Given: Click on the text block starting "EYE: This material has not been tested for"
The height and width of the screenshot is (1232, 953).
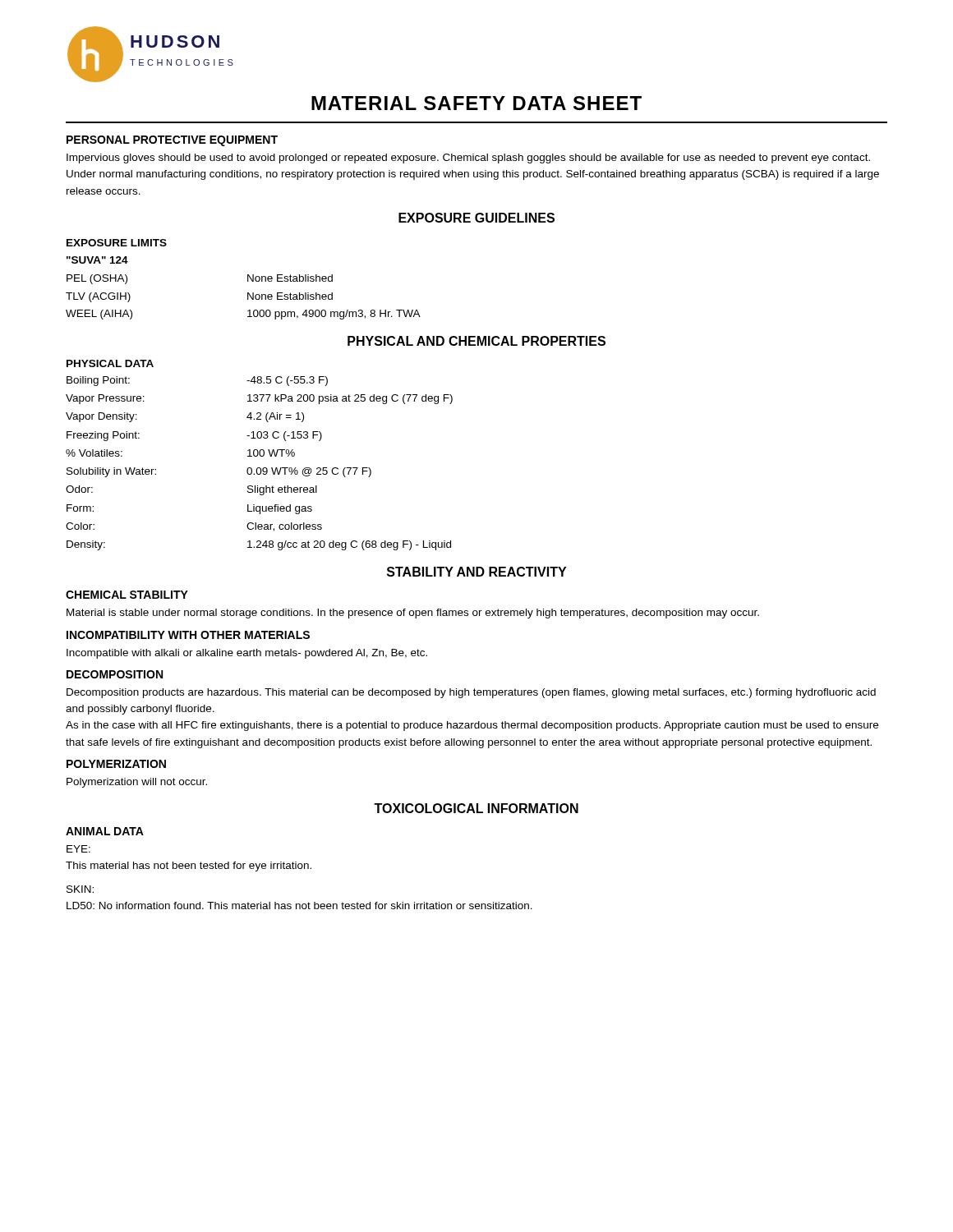Looking at the screenshot, I should pyautogui.click(x=189, y=857).
